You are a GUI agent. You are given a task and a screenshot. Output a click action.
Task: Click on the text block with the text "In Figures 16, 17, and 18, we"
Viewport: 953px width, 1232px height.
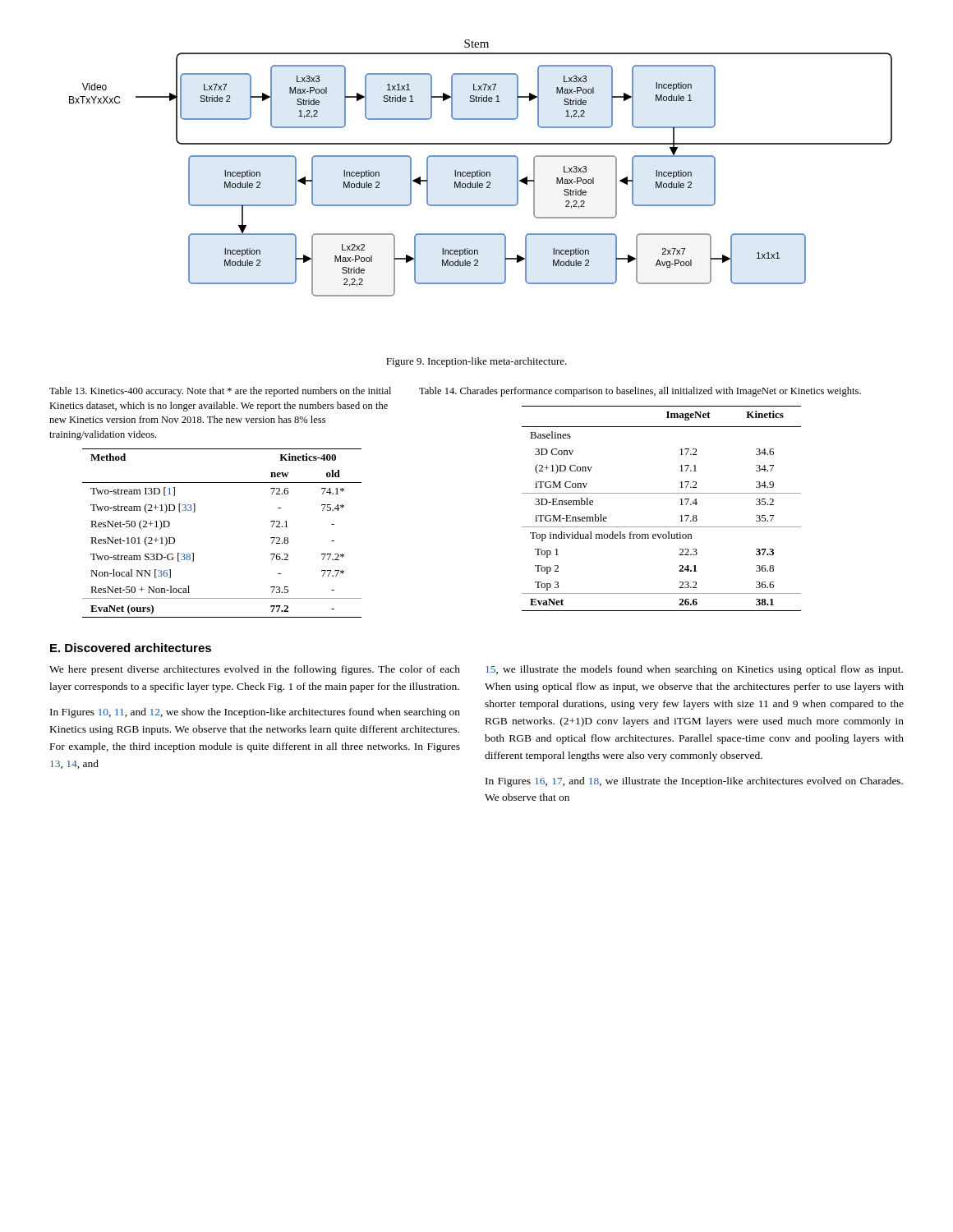tap(694, 789)
